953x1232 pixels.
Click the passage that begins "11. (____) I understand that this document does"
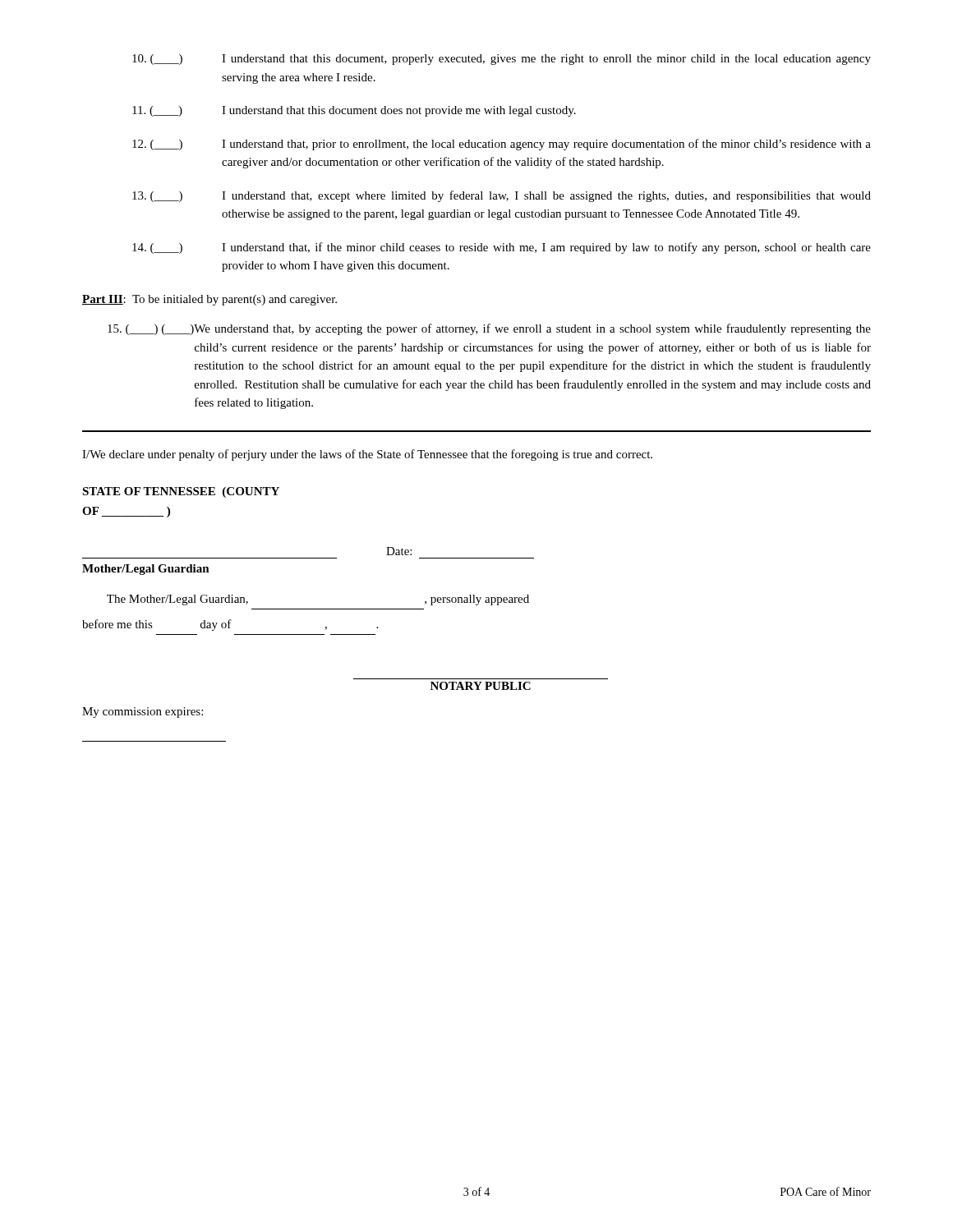coord(501,110)
